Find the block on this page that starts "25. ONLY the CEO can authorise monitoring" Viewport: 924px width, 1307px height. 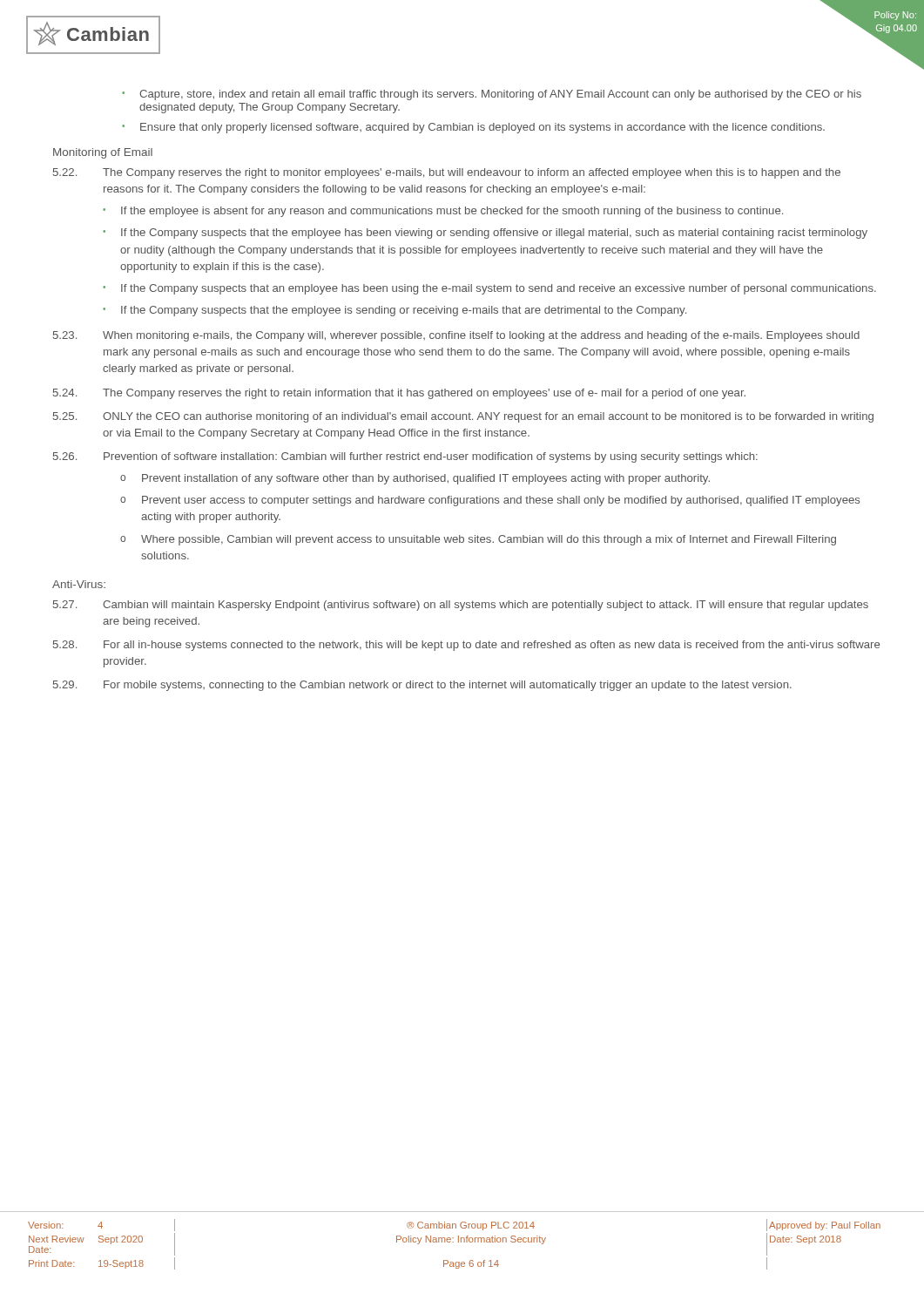point(466,424)
